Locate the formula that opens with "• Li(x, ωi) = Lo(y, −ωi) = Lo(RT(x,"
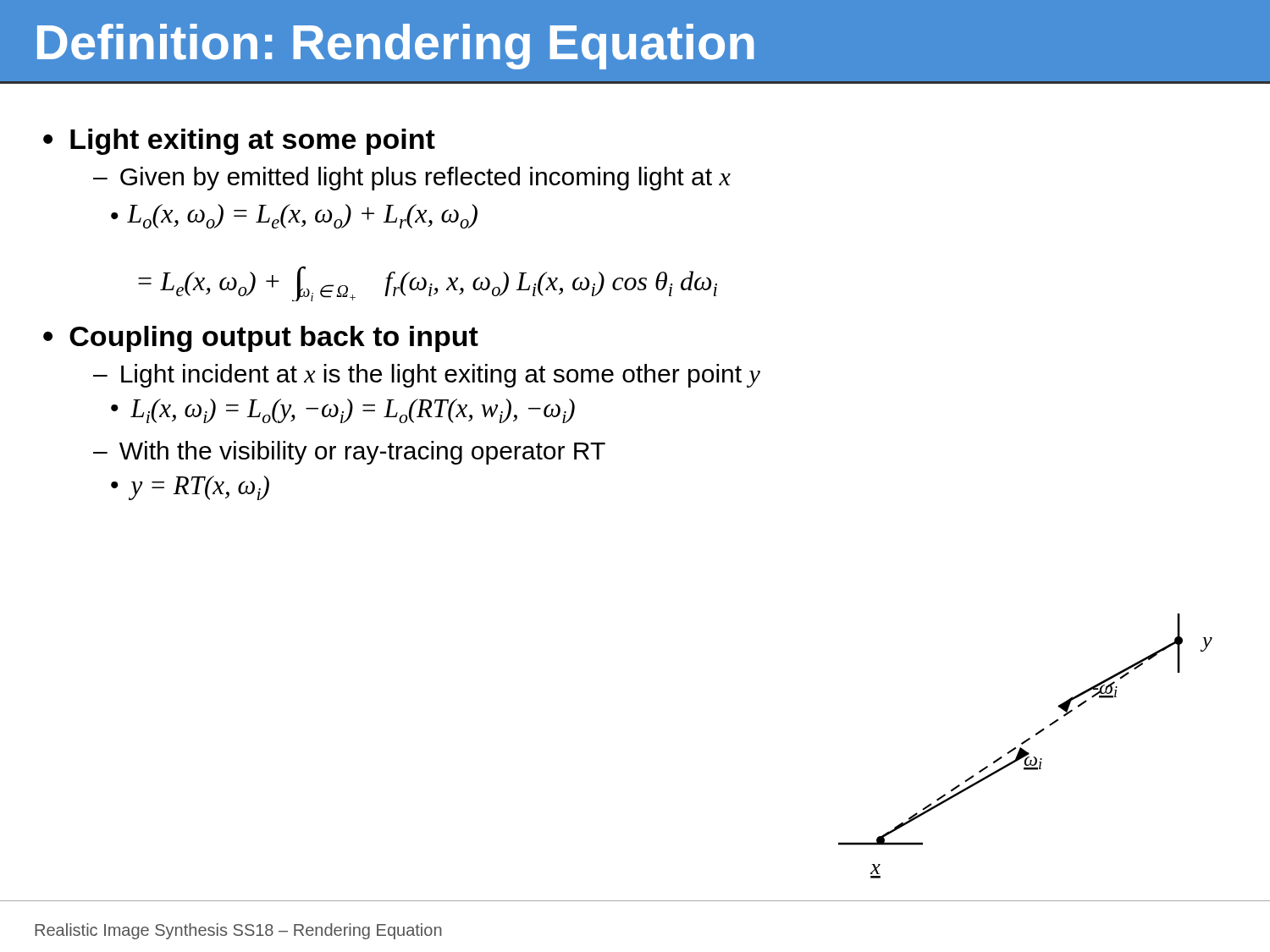The width and height of the screenshot is (1270, 952). pyautogui.click(x=343, y=411)
